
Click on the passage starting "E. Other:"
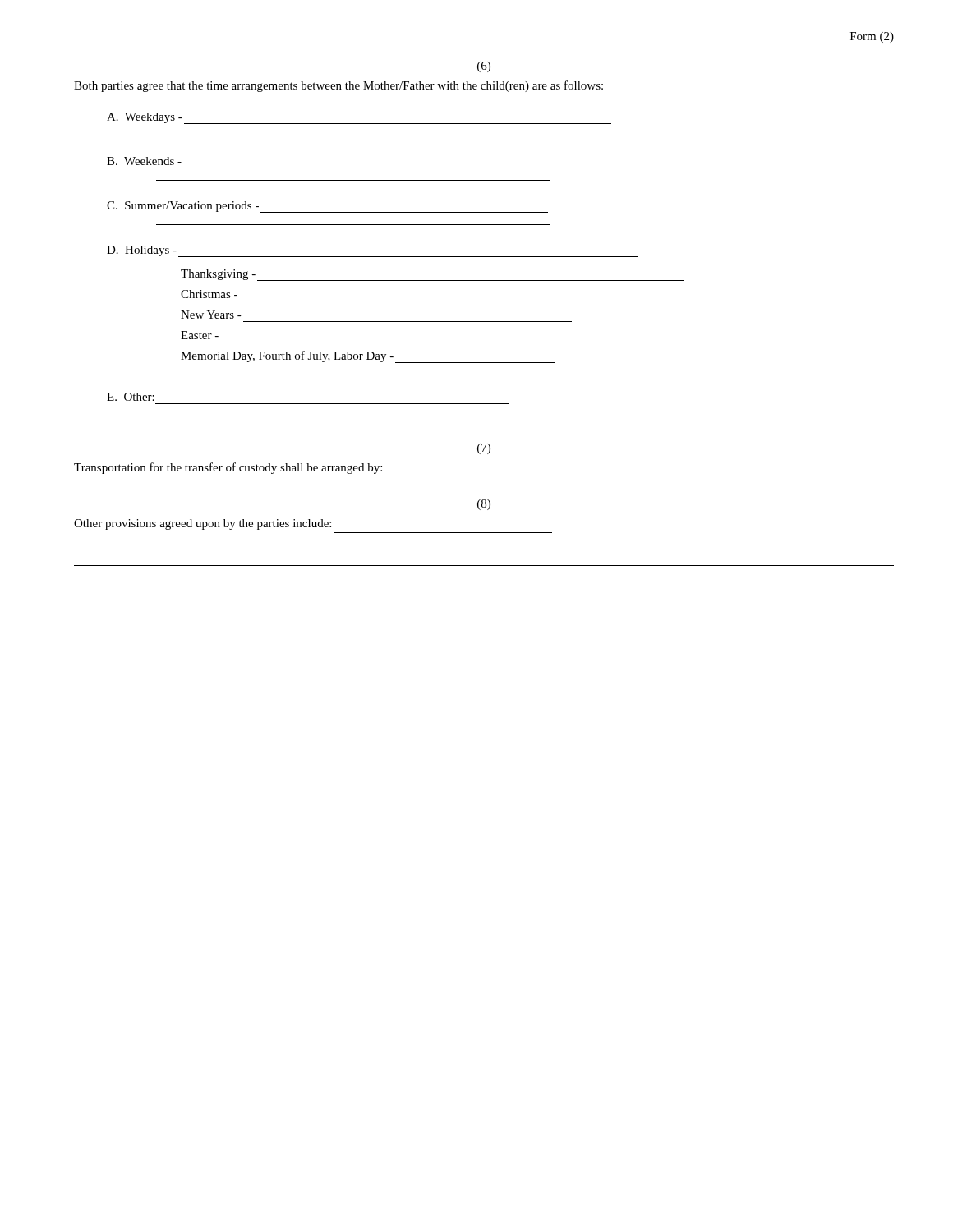point(316,403)
